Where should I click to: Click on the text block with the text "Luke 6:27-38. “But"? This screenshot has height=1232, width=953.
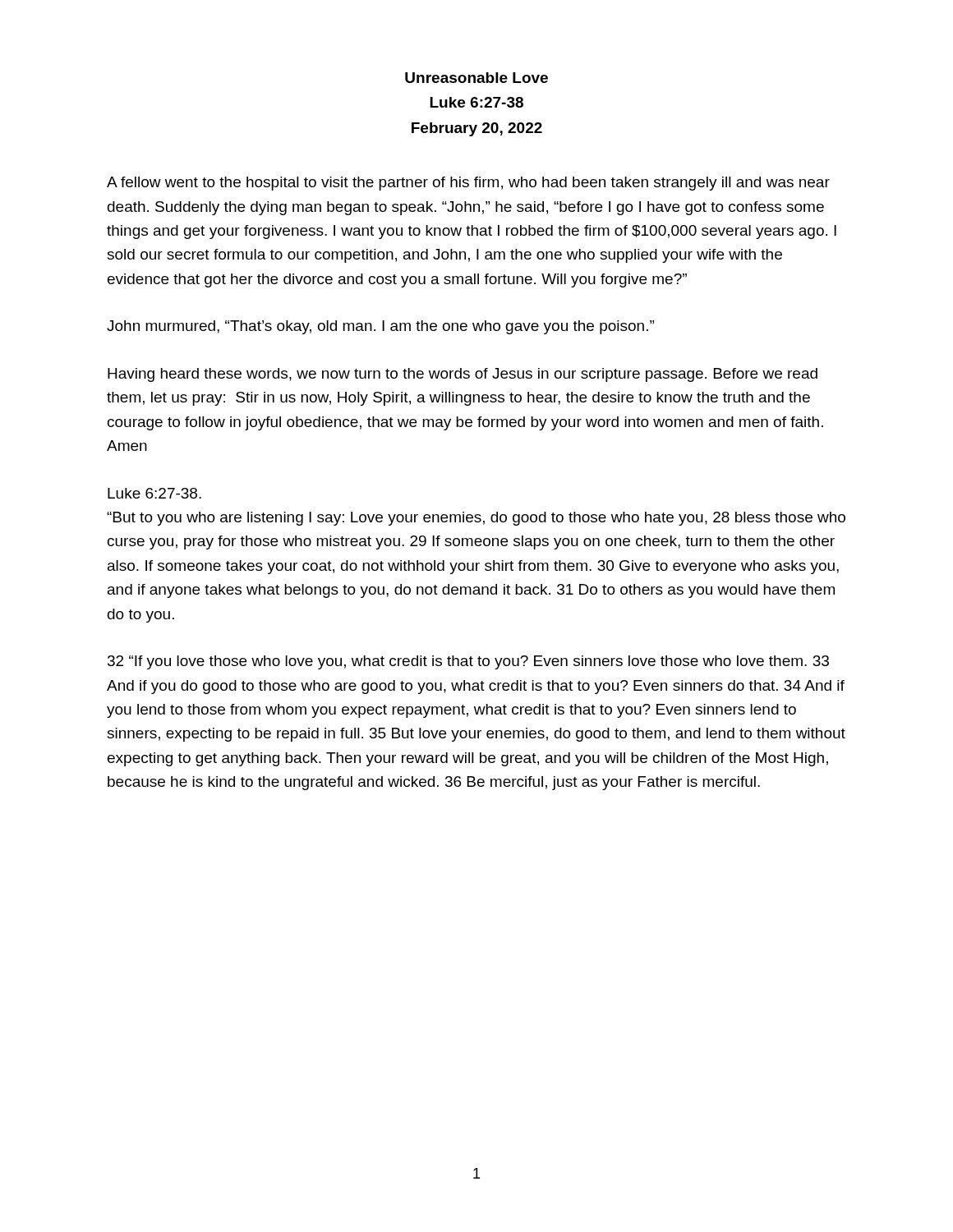[x=476, y=553]
